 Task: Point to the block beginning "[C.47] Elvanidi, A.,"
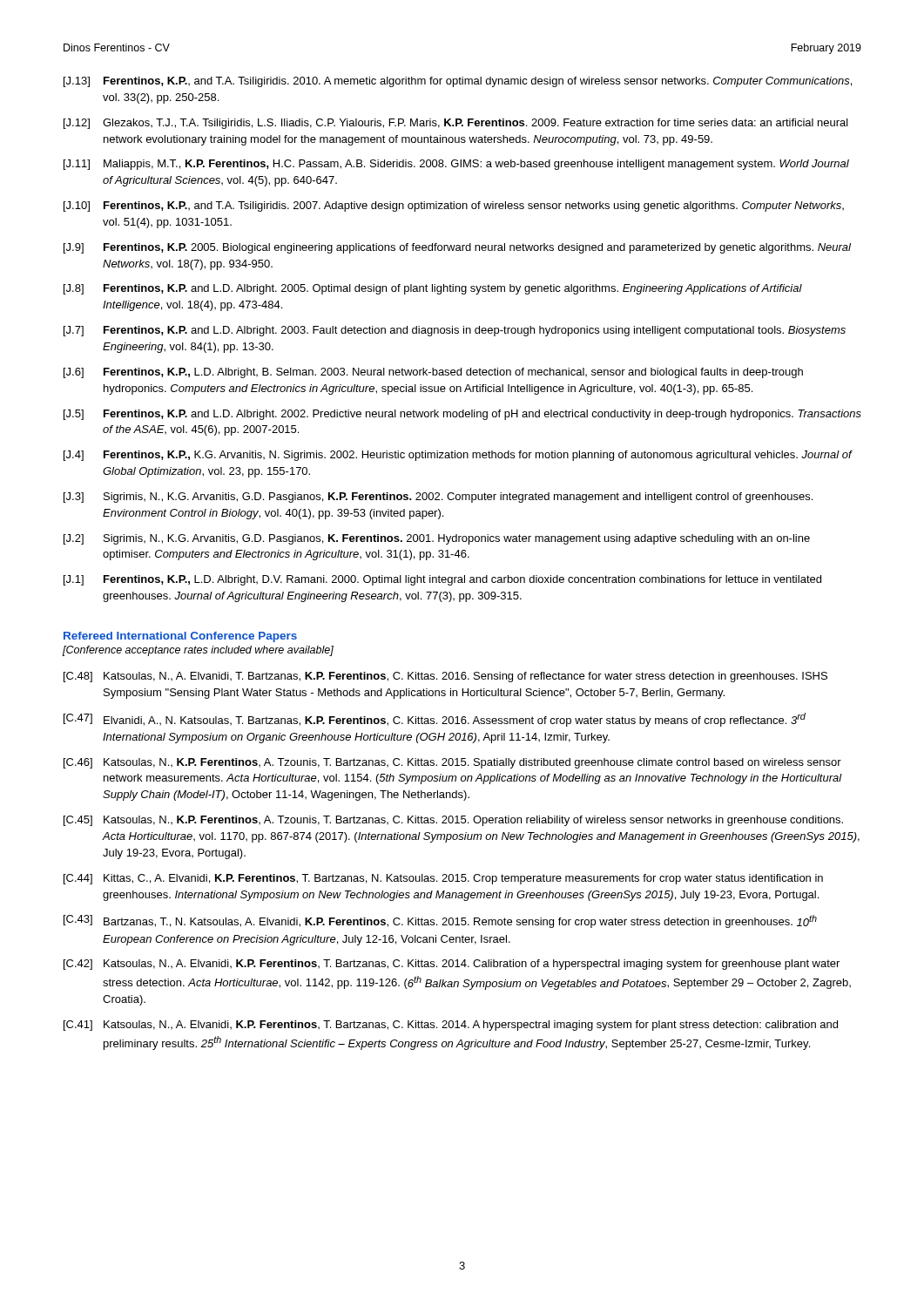click(x=462, y=728)
